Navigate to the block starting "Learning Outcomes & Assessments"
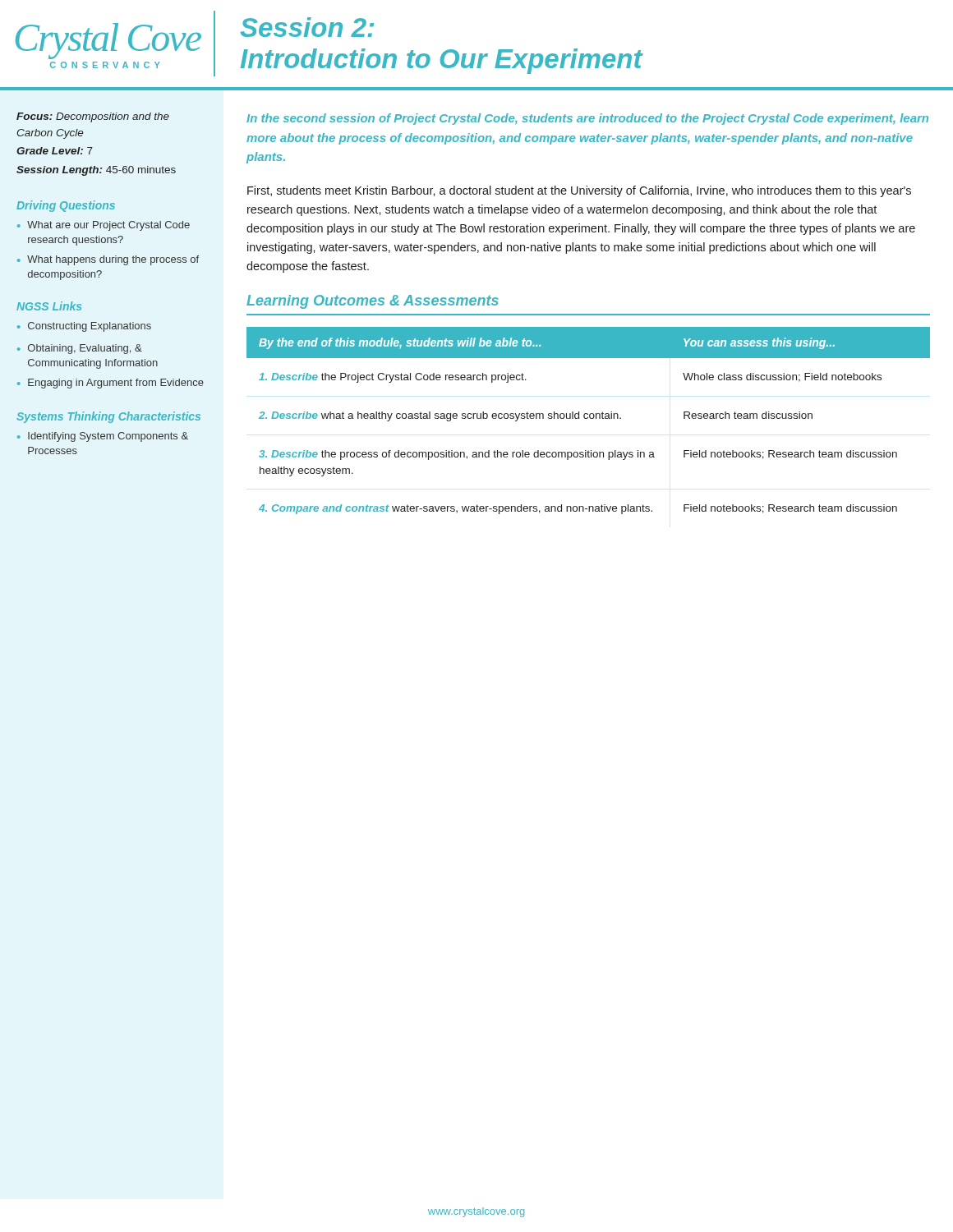This screenshot has height=1232, width=953. [373, 300]
